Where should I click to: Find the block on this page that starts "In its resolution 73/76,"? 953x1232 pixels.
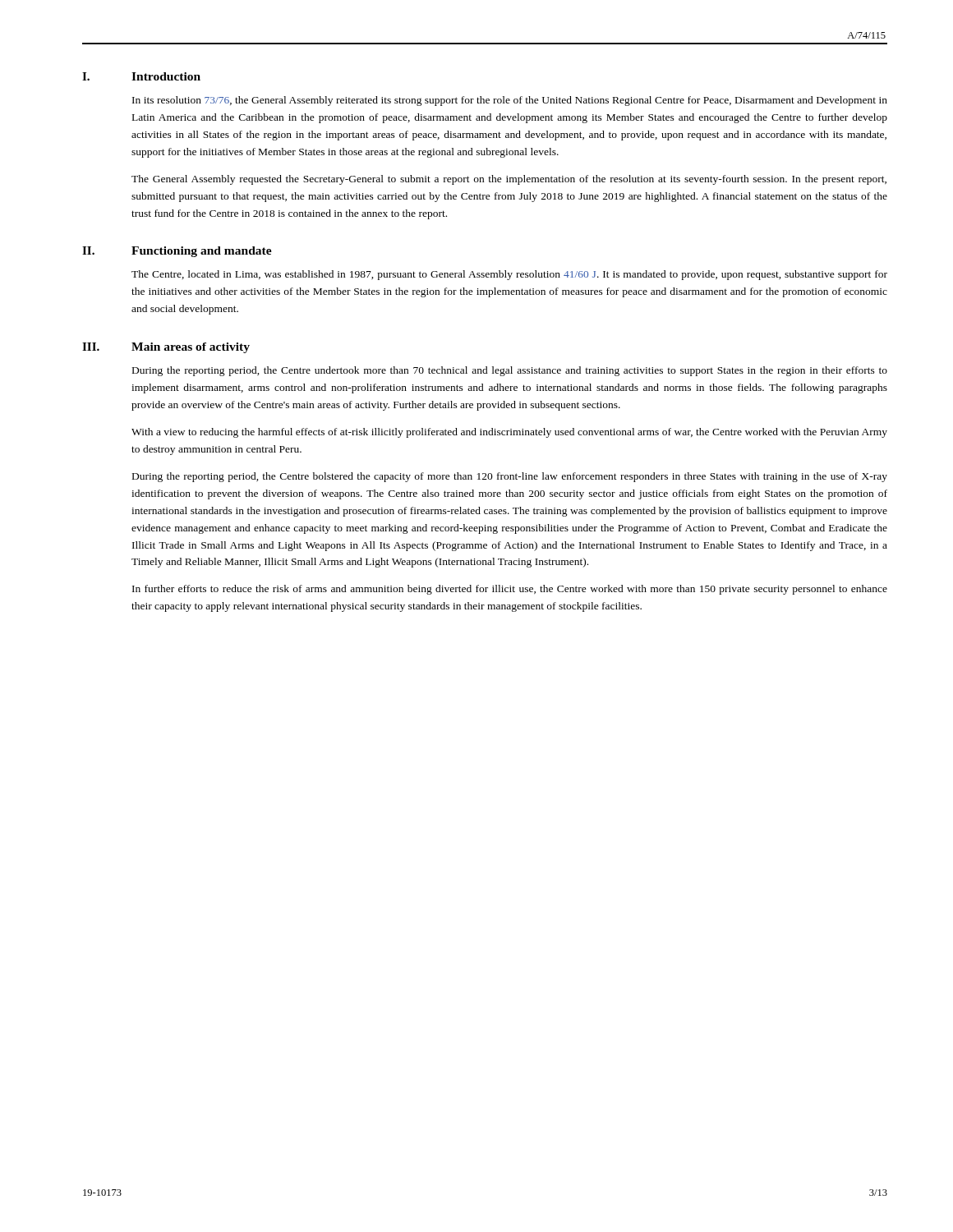(x=509, y=126)
